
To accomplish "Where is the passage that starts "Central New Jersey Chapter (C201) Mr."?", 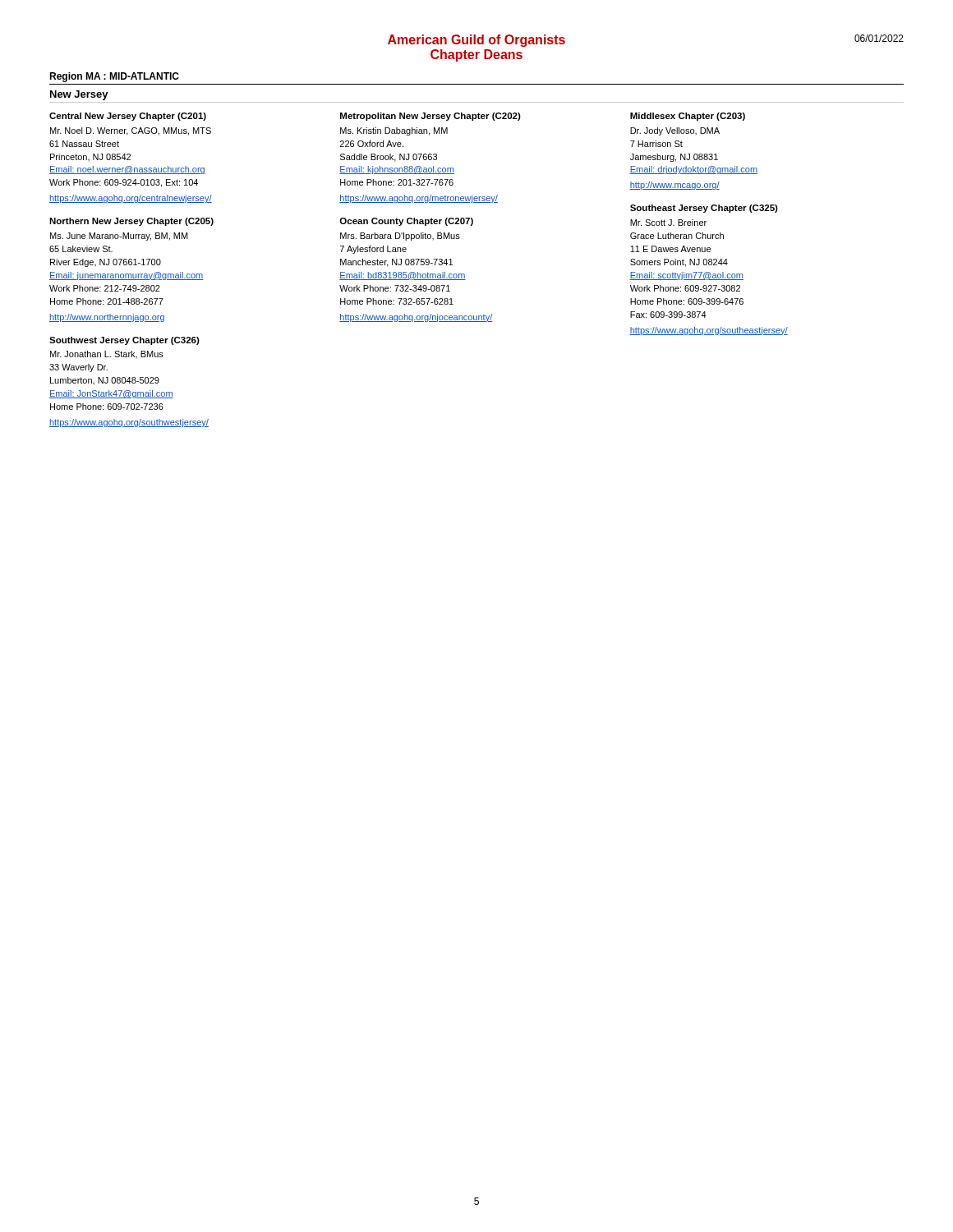I will pyautogui.click(x=128, y=117).
